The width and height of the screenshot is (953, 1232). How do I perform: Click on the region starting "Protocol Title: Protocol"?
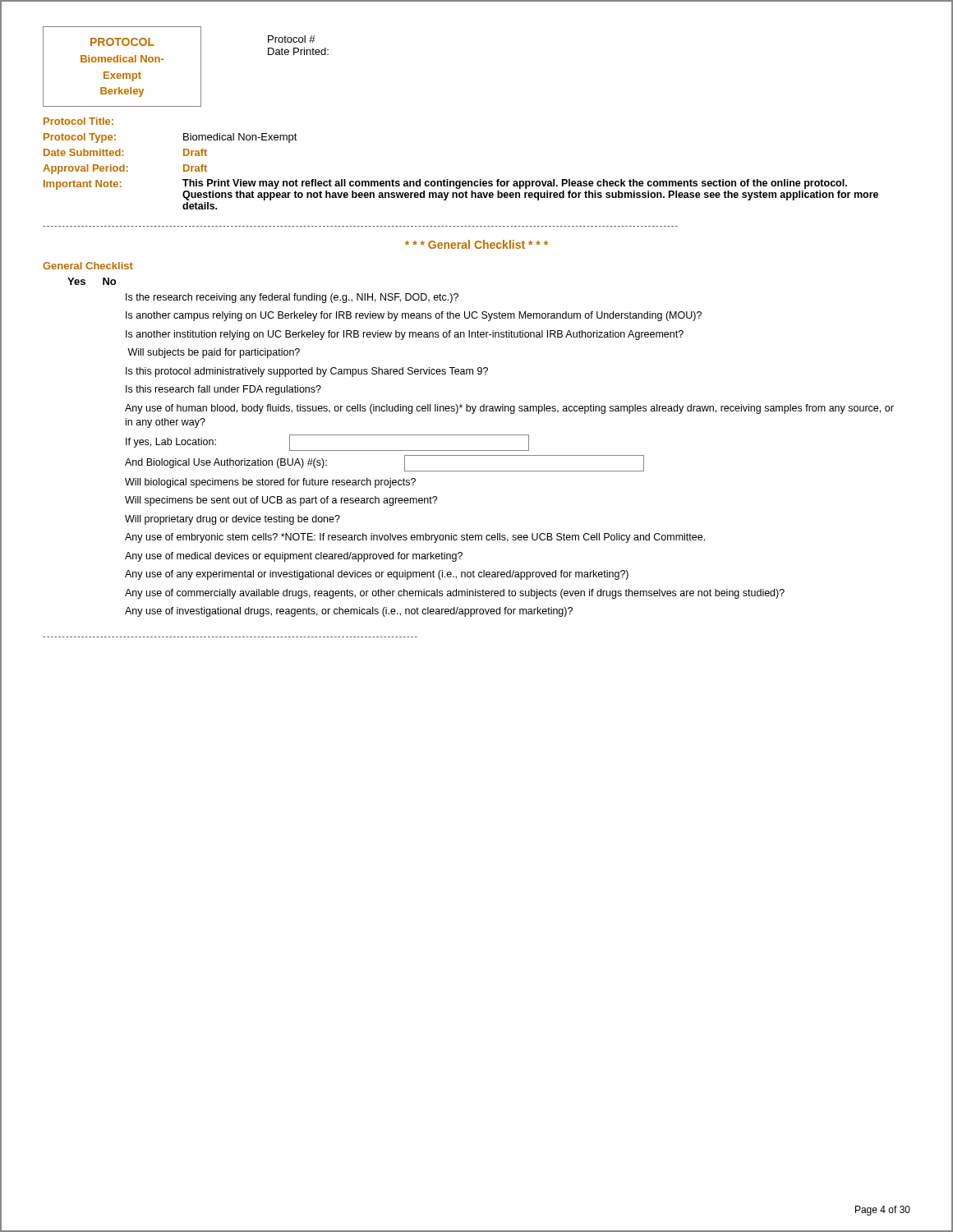point(78,121)
